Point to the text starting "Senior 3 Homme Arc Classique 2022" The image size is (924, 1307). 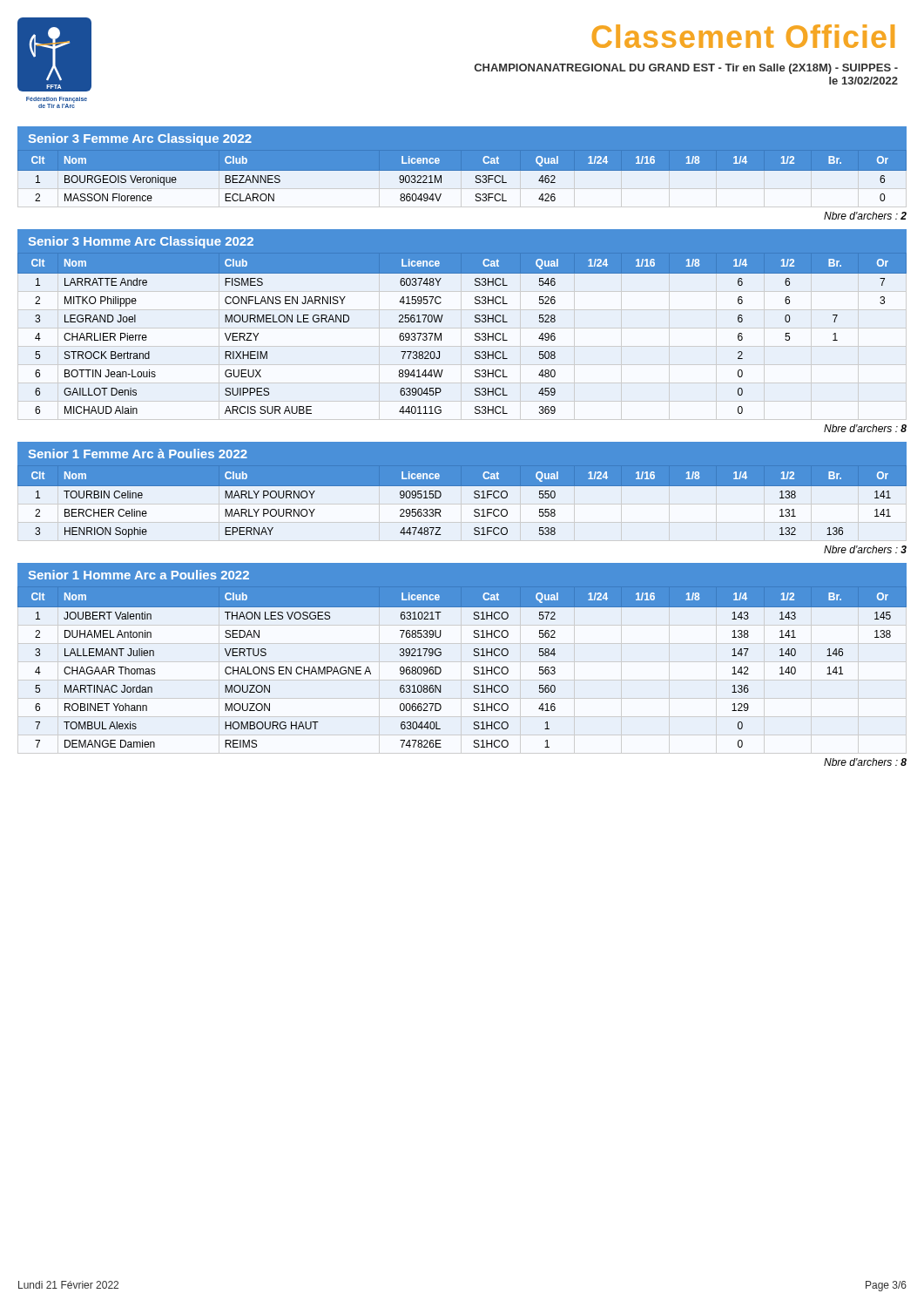tap(141, 241)
